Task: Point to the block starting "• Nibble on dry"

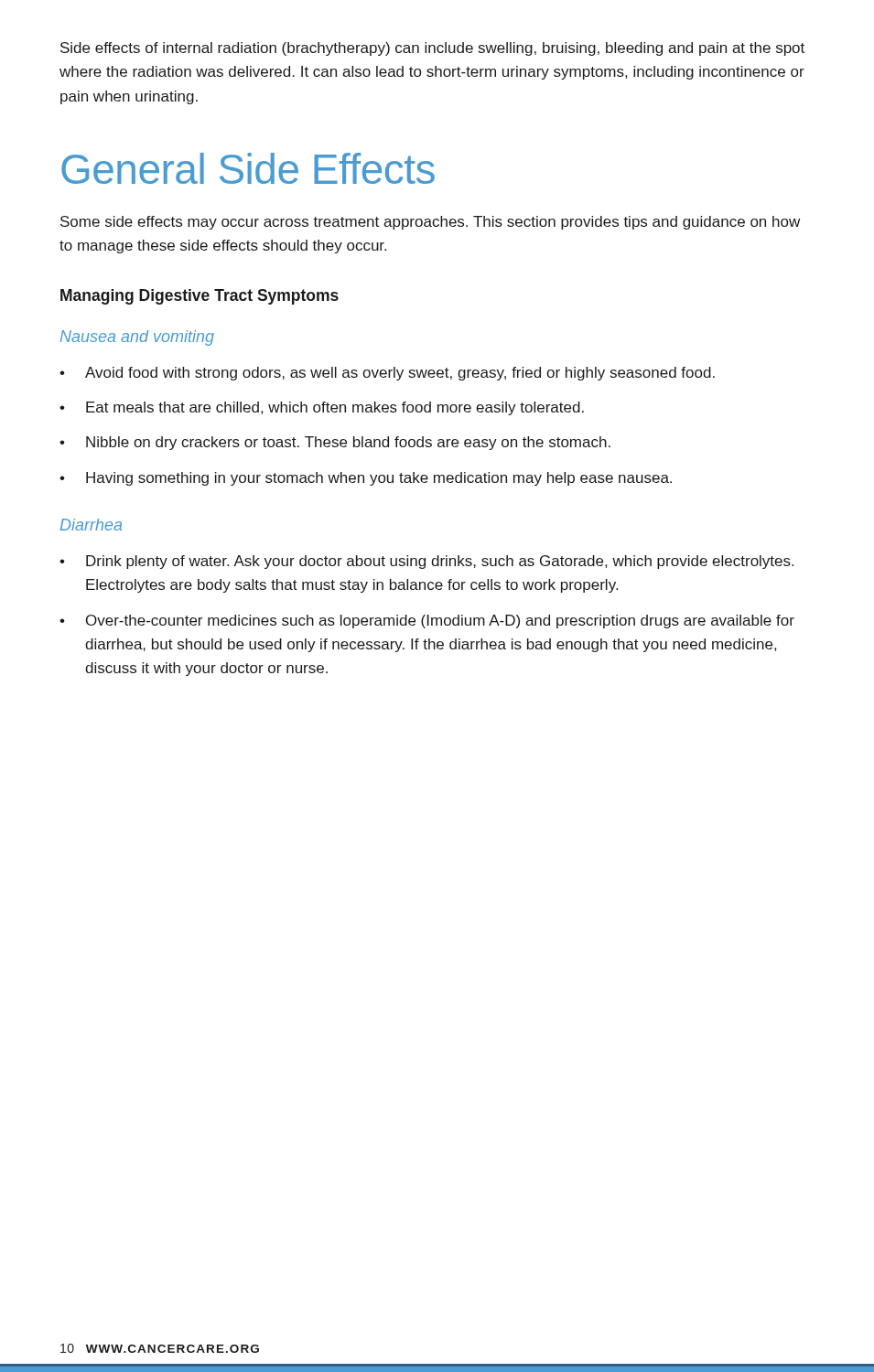Action: (x=437, y=443)
